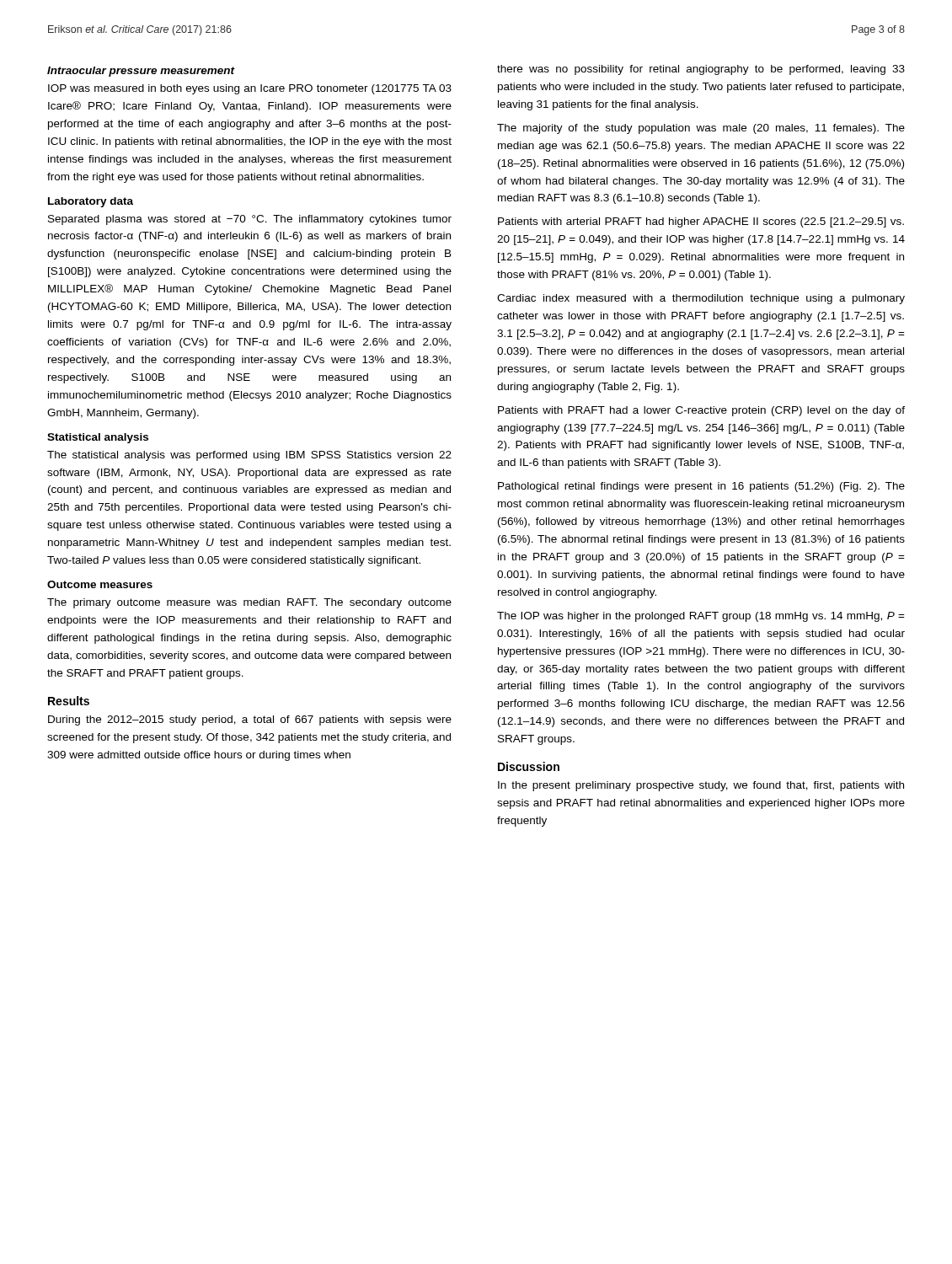Click on the section header with the text "Laboratory data"
The image size is (952, 1264).
(x=90, y=201)
